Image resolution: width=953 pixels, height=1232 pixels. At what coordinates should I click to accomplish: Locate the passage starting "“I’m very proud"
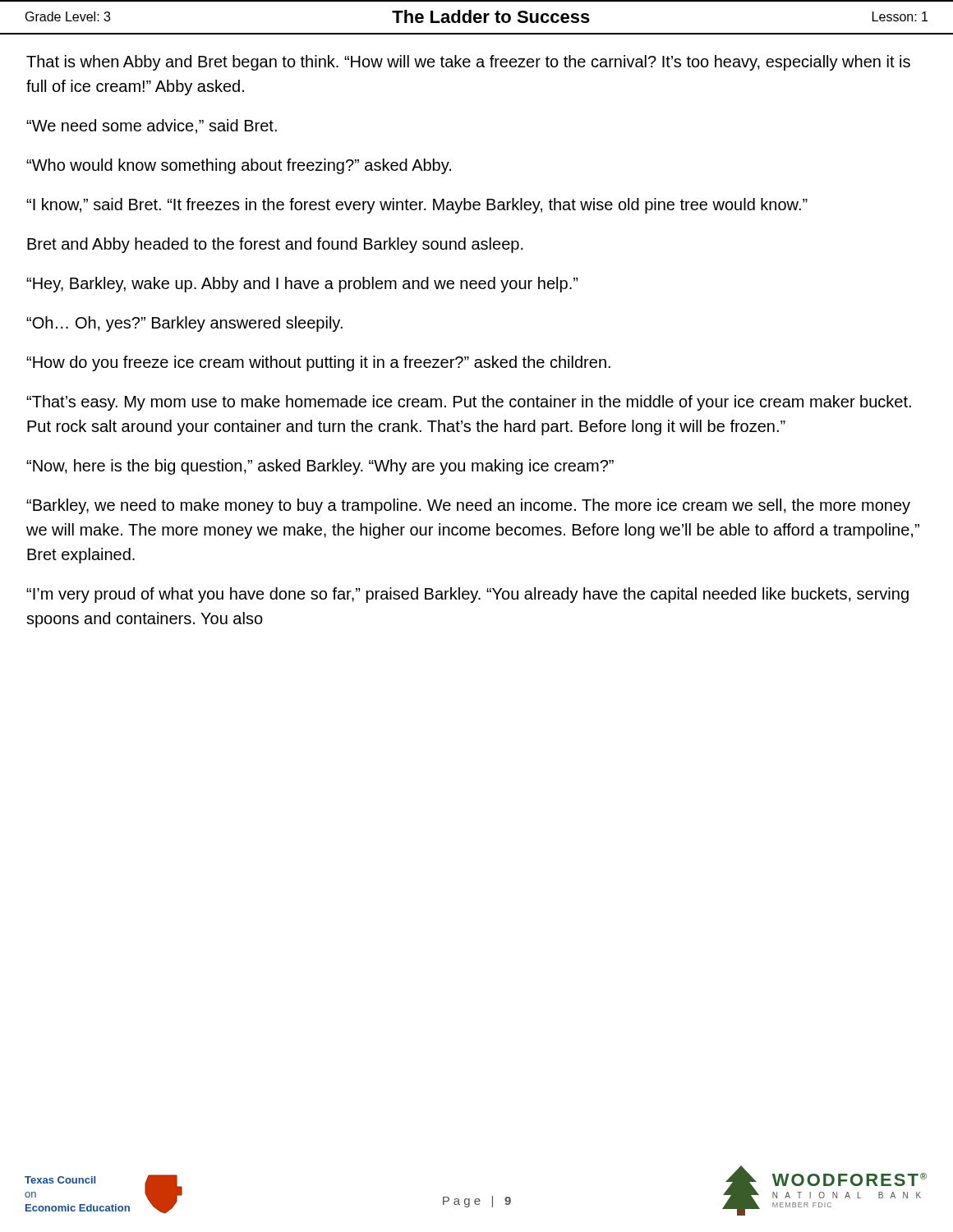coord(468,606)
